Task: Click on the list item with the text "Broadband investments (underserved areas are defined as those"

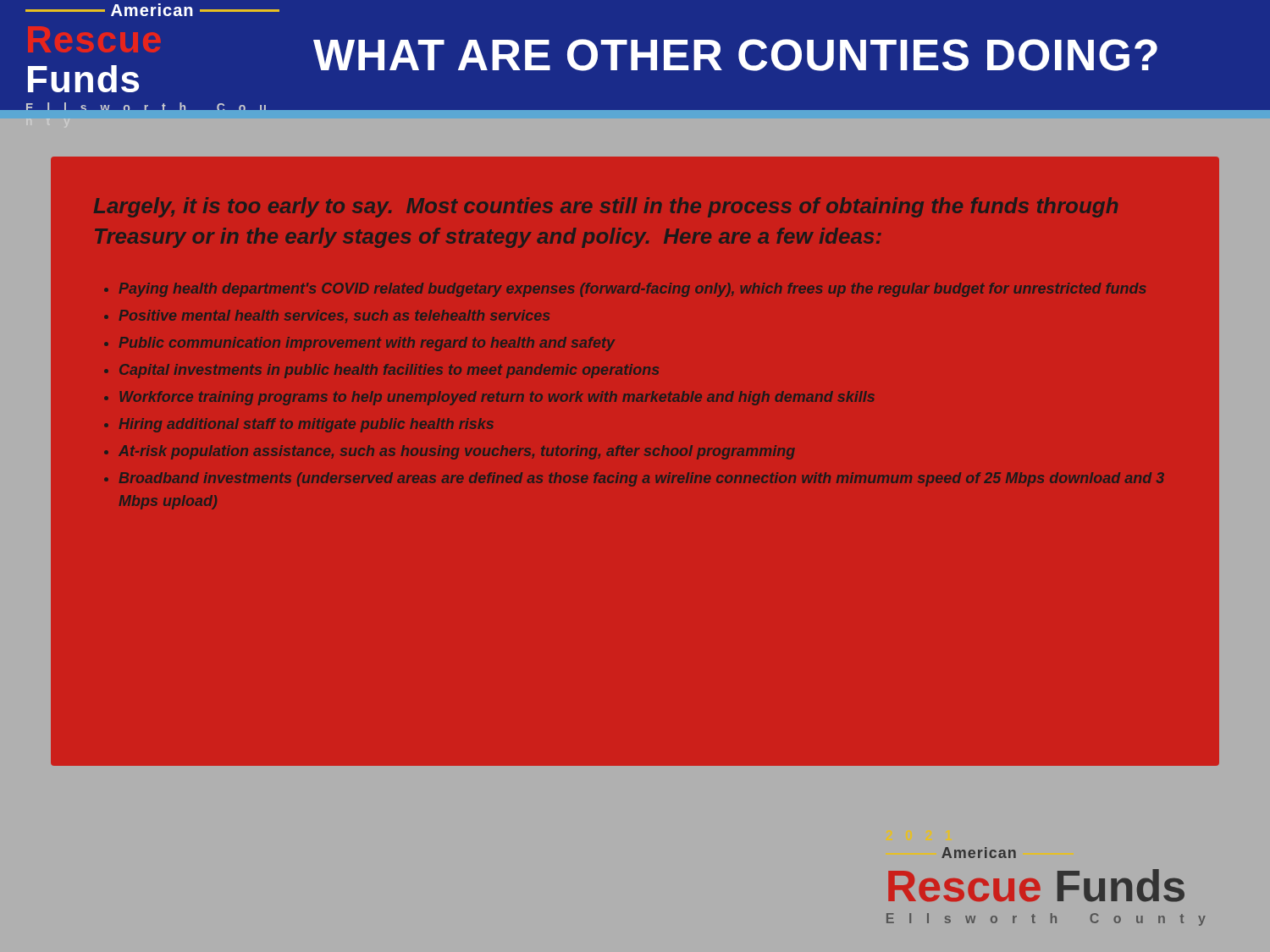Action: tap(641, 490)
